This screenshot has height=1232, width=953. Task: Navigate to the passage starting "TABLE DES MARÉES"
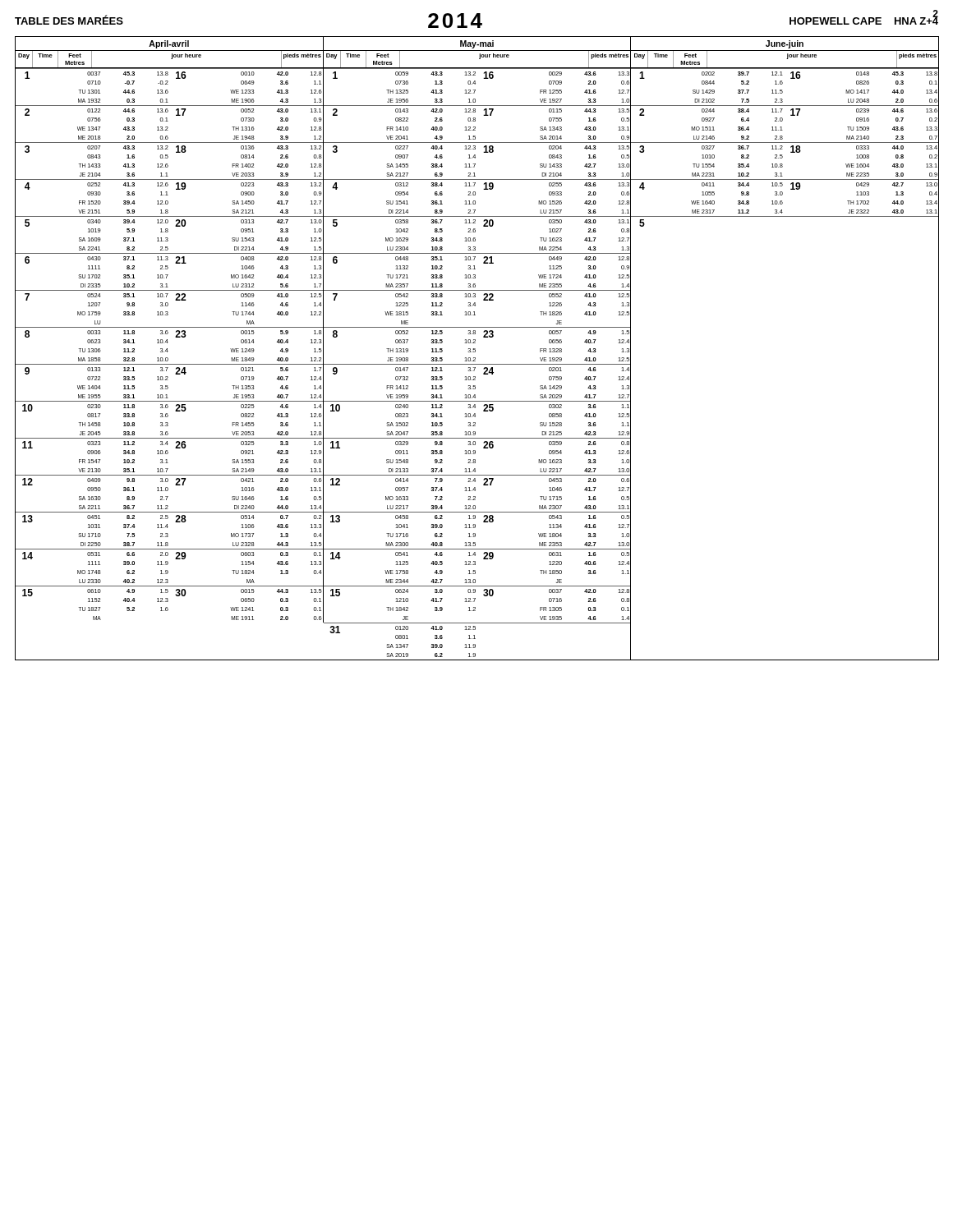pos(476,21)
